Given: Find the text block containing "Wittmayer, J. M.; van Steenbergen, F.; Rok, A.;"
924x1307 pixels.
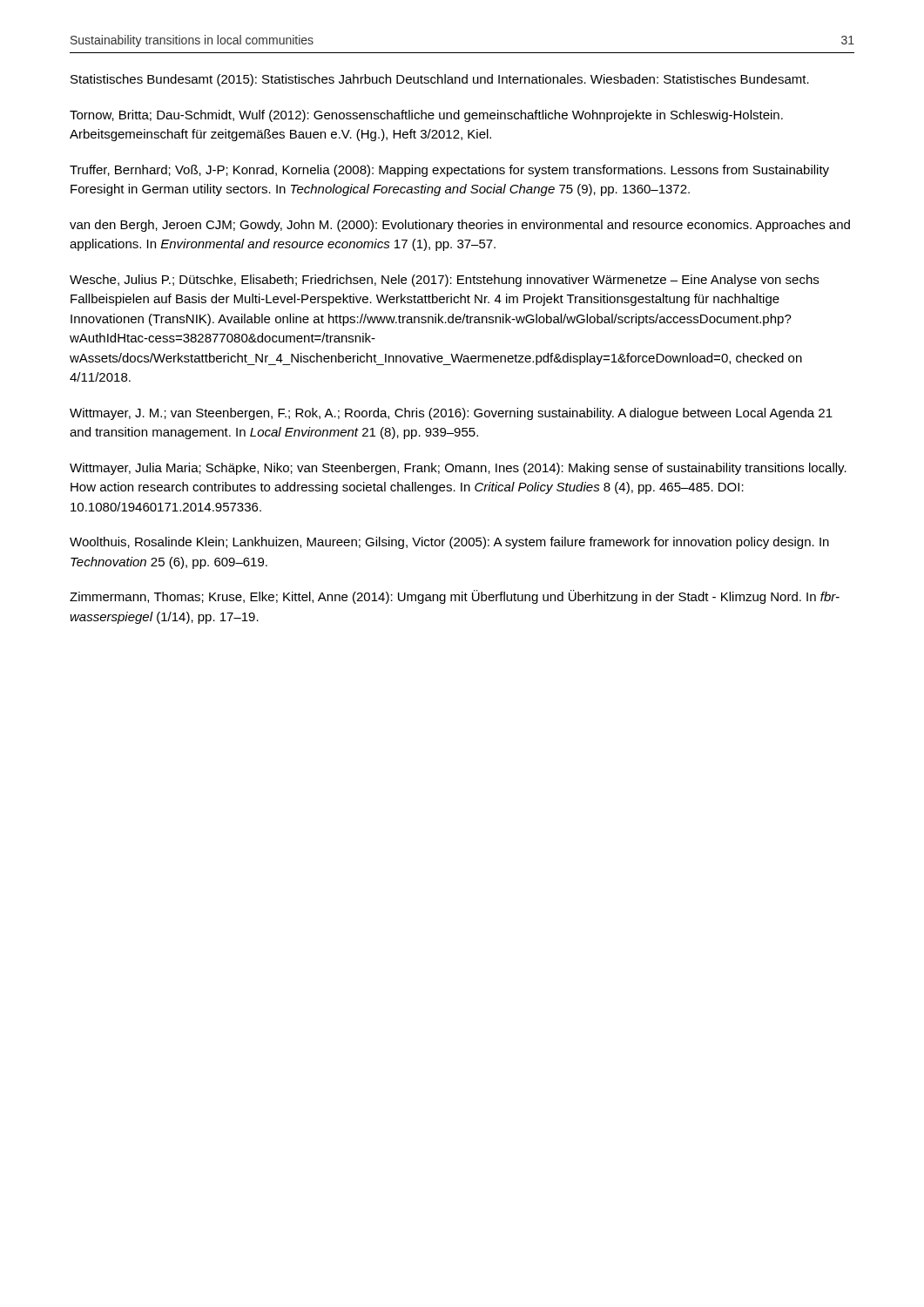Looking at the screenshot, I should 451,422.
